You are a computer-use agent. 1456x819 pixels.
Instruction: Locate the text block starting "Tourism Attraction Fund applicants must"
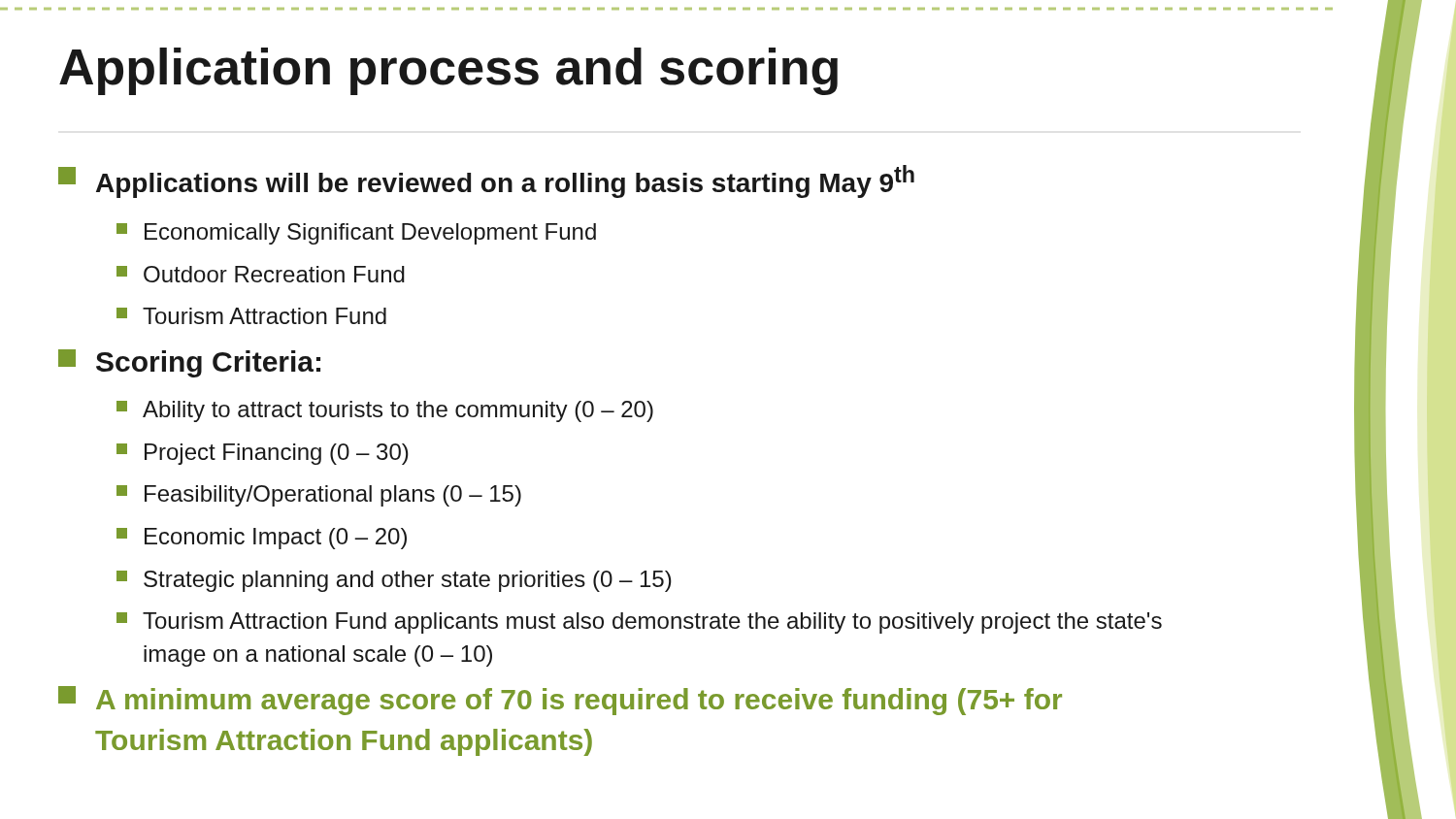(x=639, y=637)
